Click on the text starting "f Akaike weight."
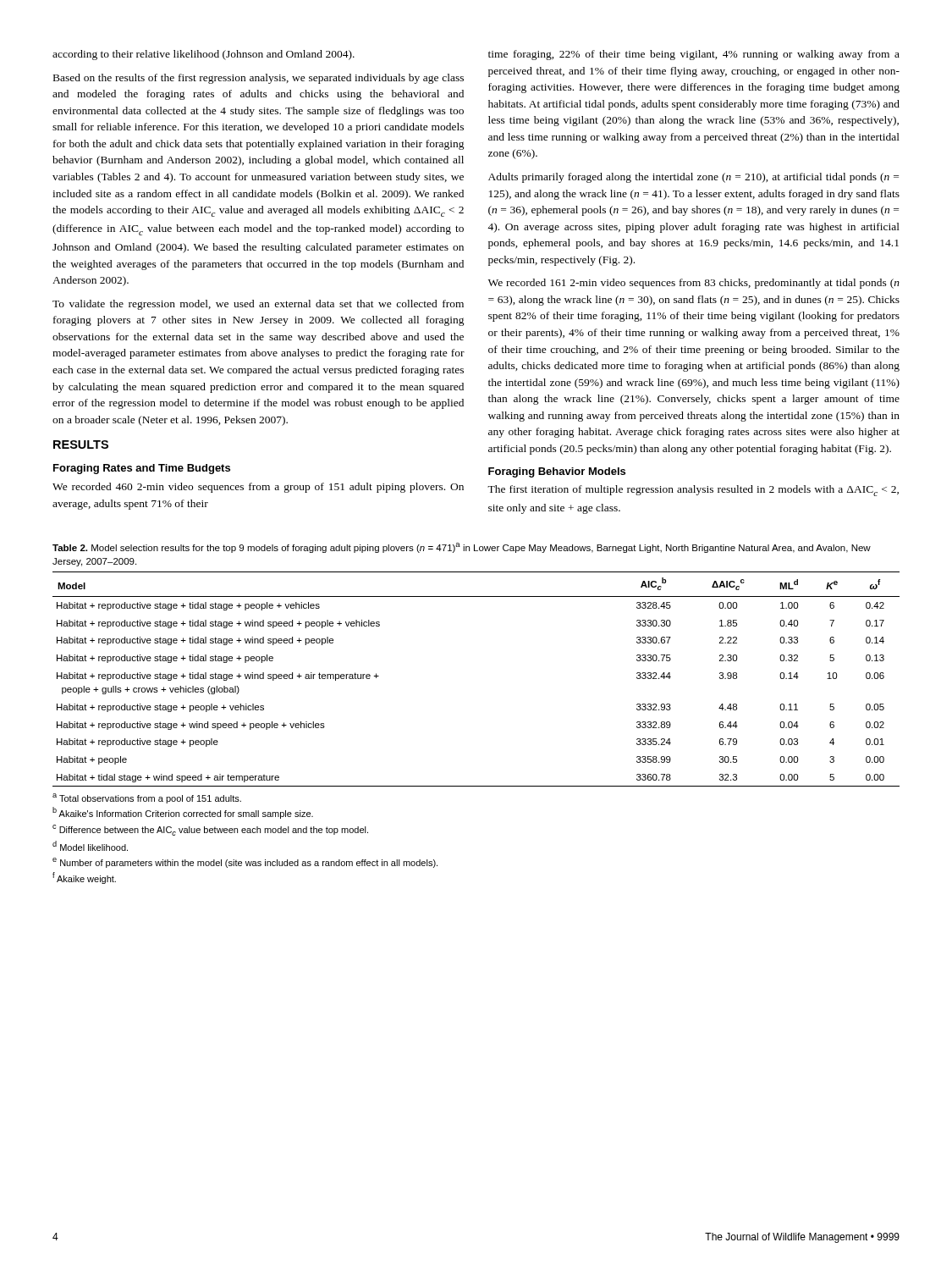 85,877
